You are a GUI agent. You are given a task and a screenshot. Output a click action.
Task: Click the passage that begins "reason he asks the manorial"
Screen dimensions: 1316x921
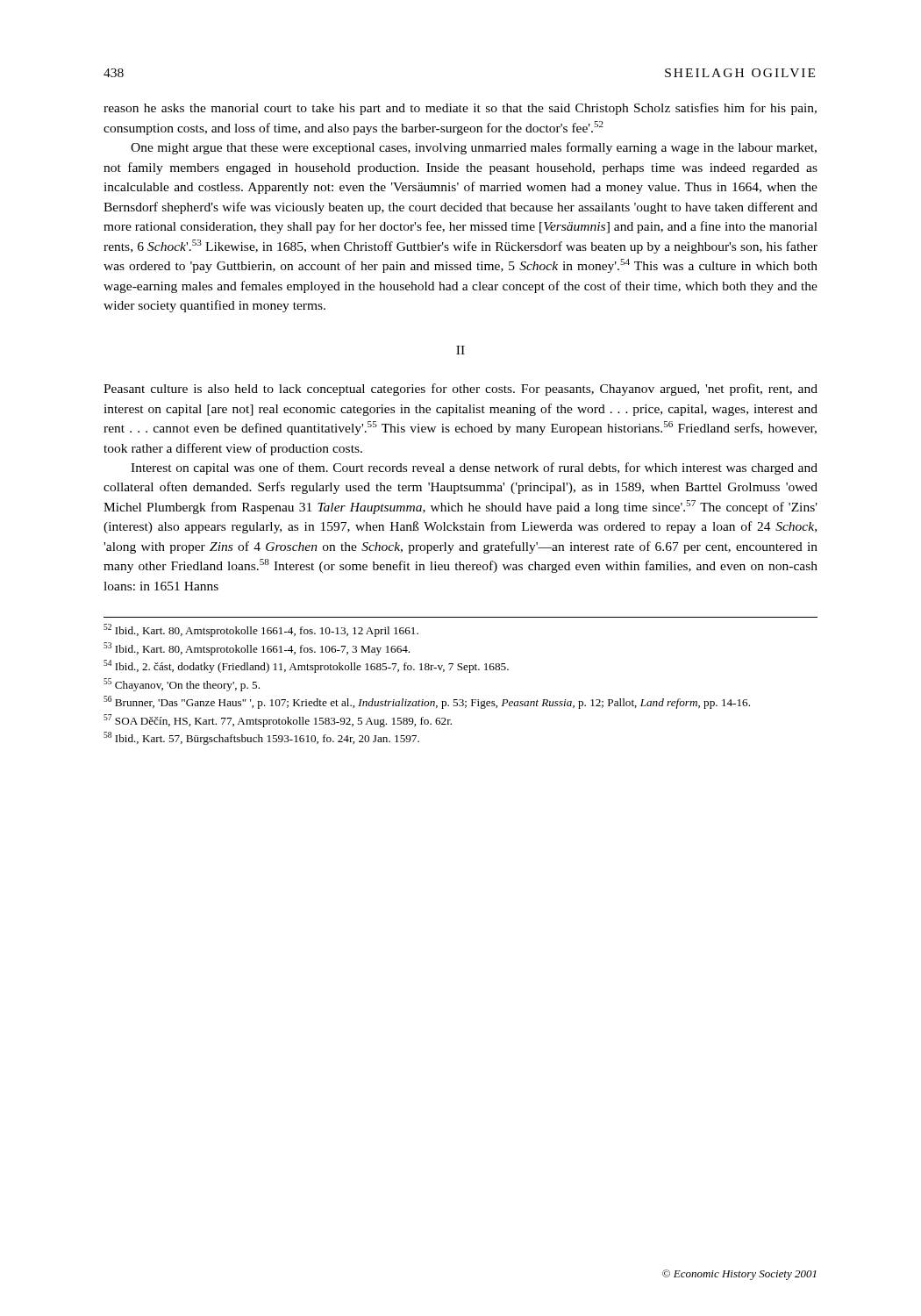point(460,207)
